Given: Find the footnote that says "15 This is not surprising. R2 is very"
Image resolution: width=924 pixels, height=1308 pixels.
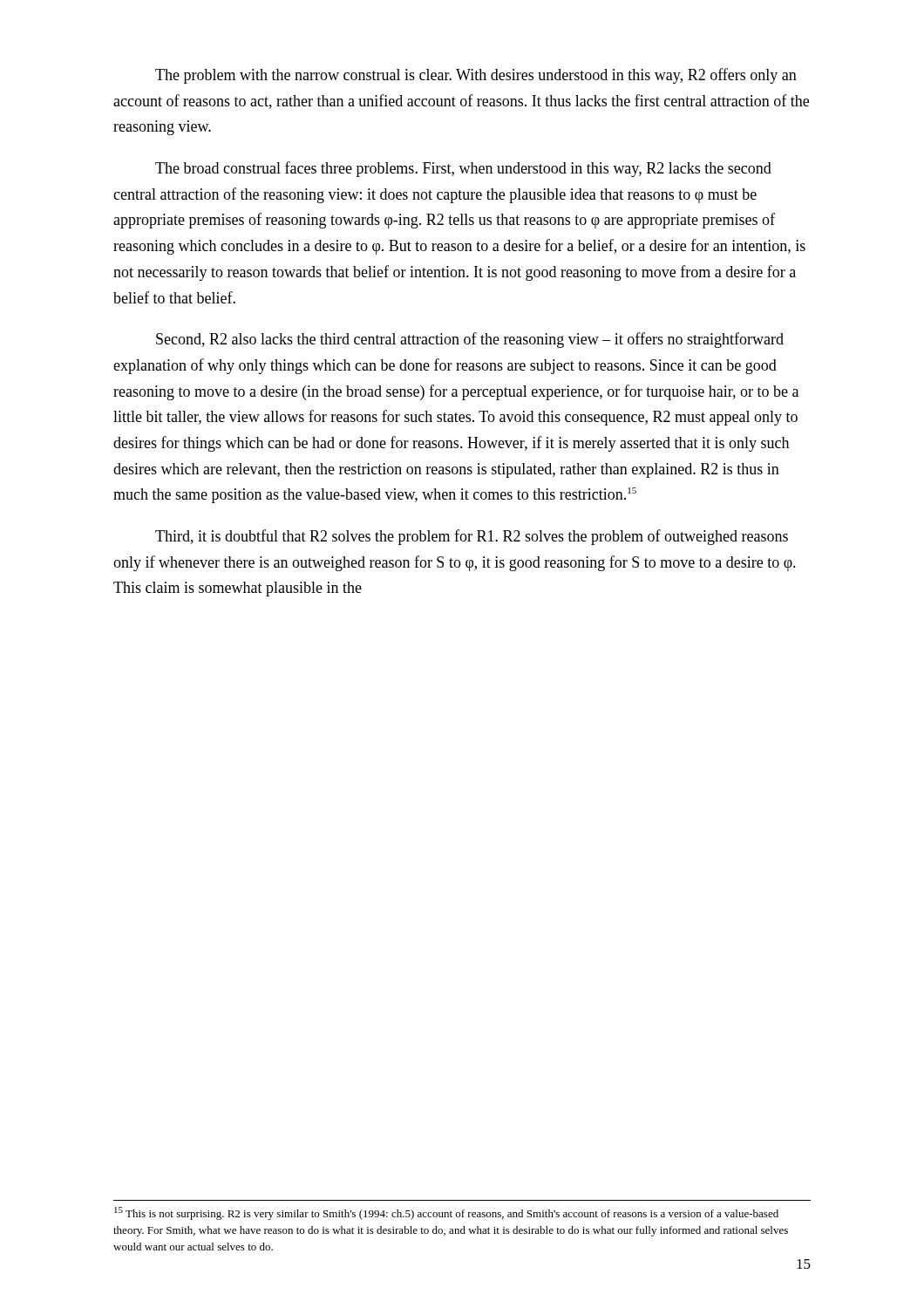Looking at the screenshot, I should click(451, 1230).
